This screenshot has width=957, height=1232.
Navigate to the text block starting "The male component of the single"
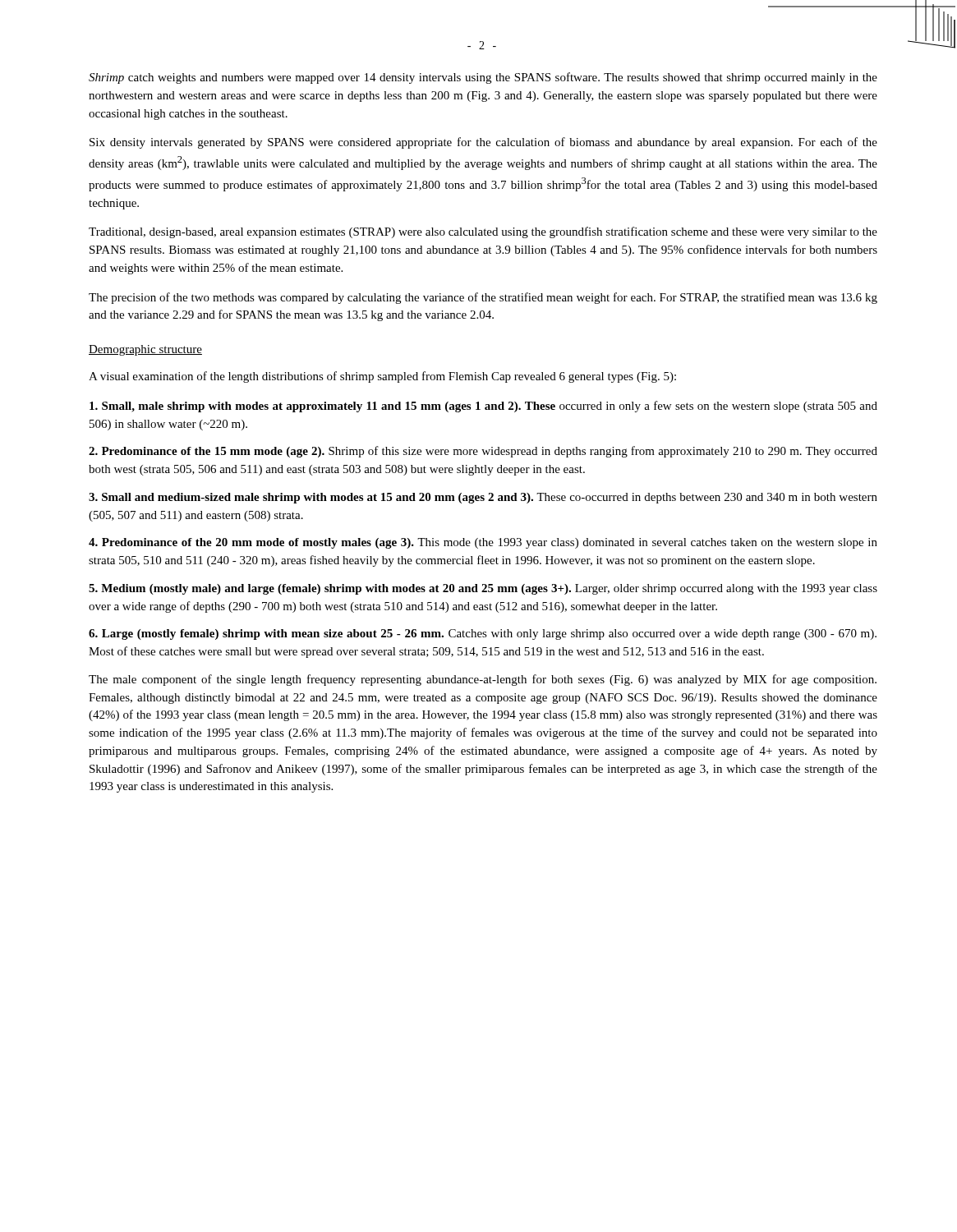[483, 733]
